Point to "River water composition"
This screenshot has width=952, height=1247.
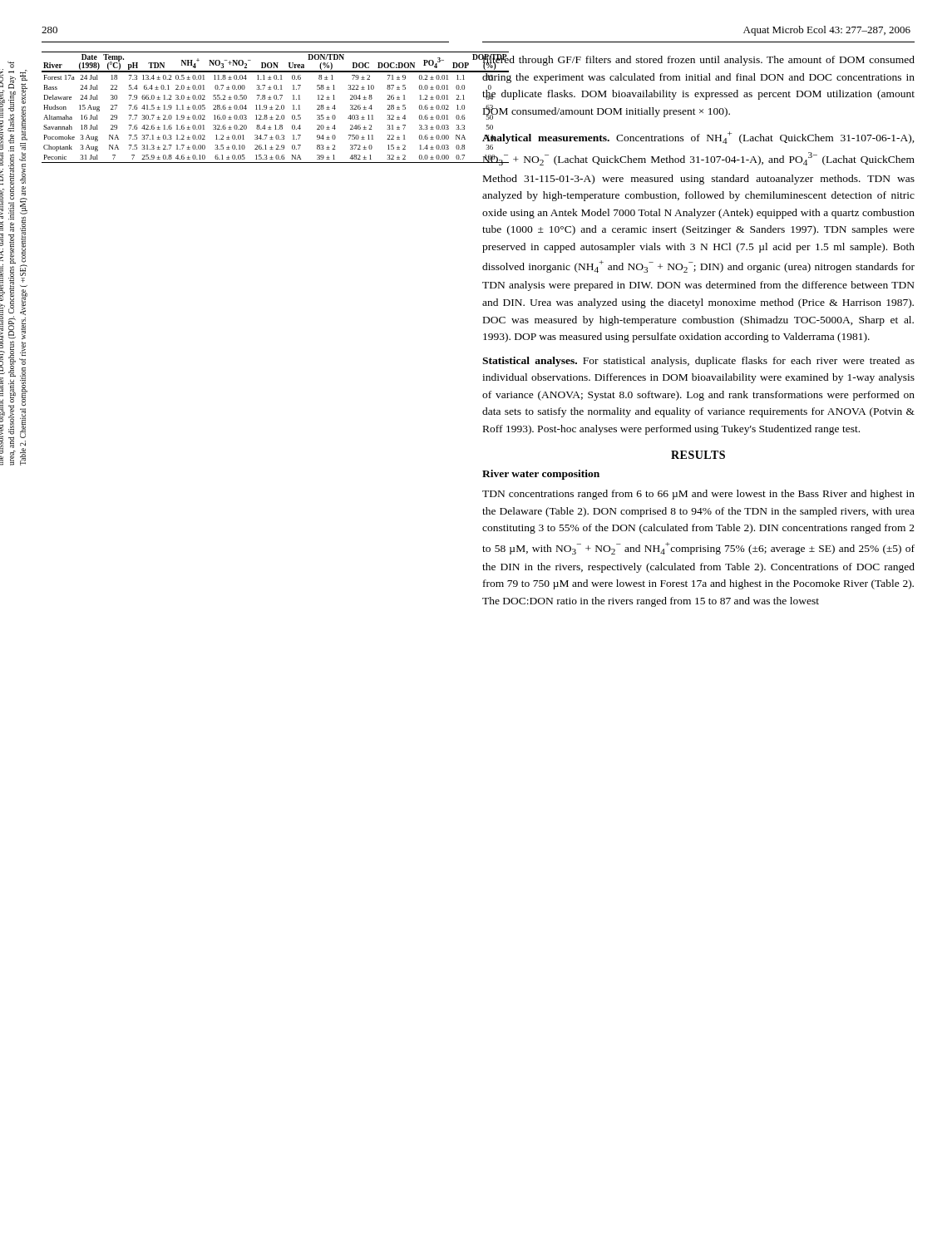tap(541, 474)
